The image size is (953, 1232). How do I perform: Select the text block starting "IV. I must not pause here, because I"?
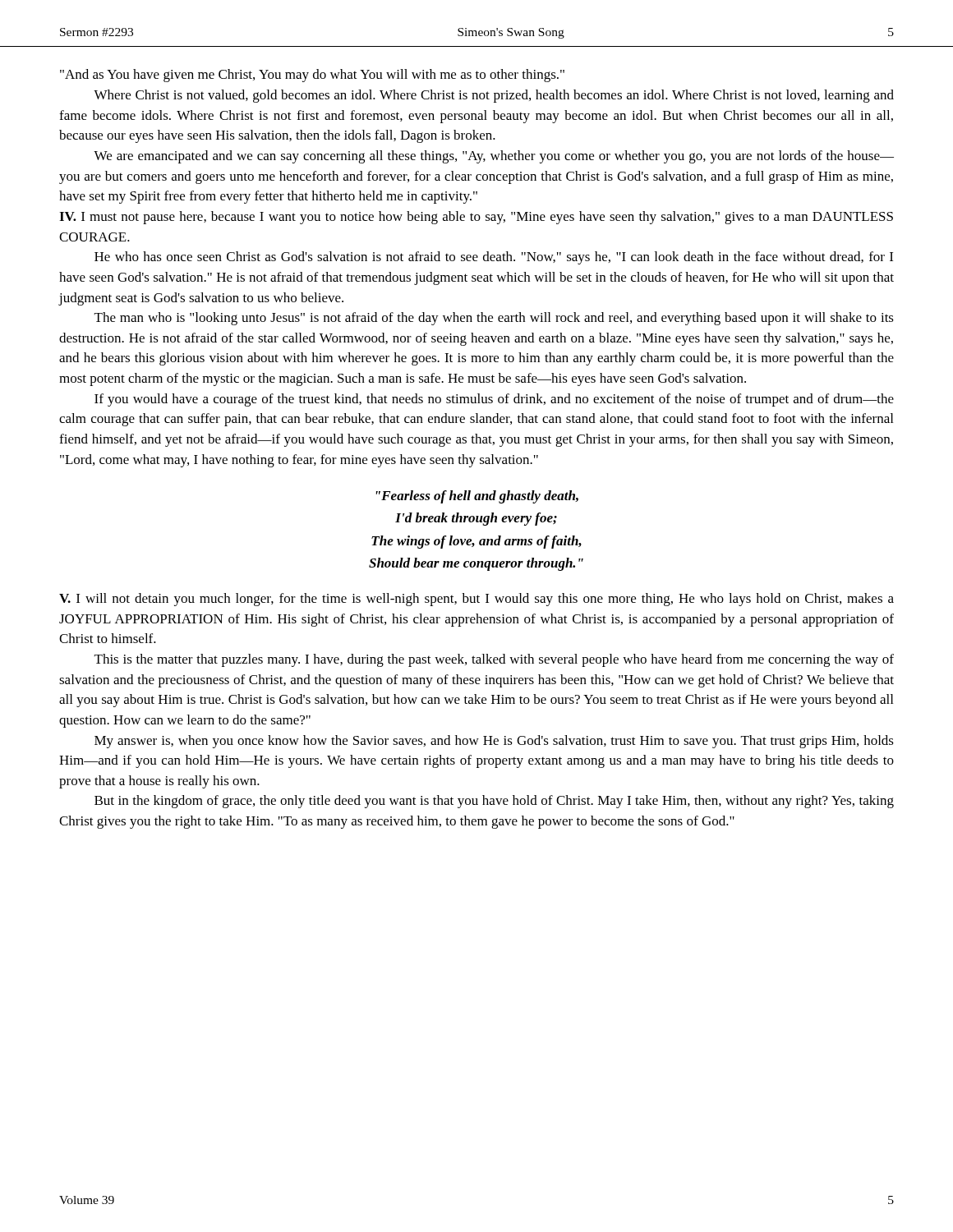tap(476, 227)
